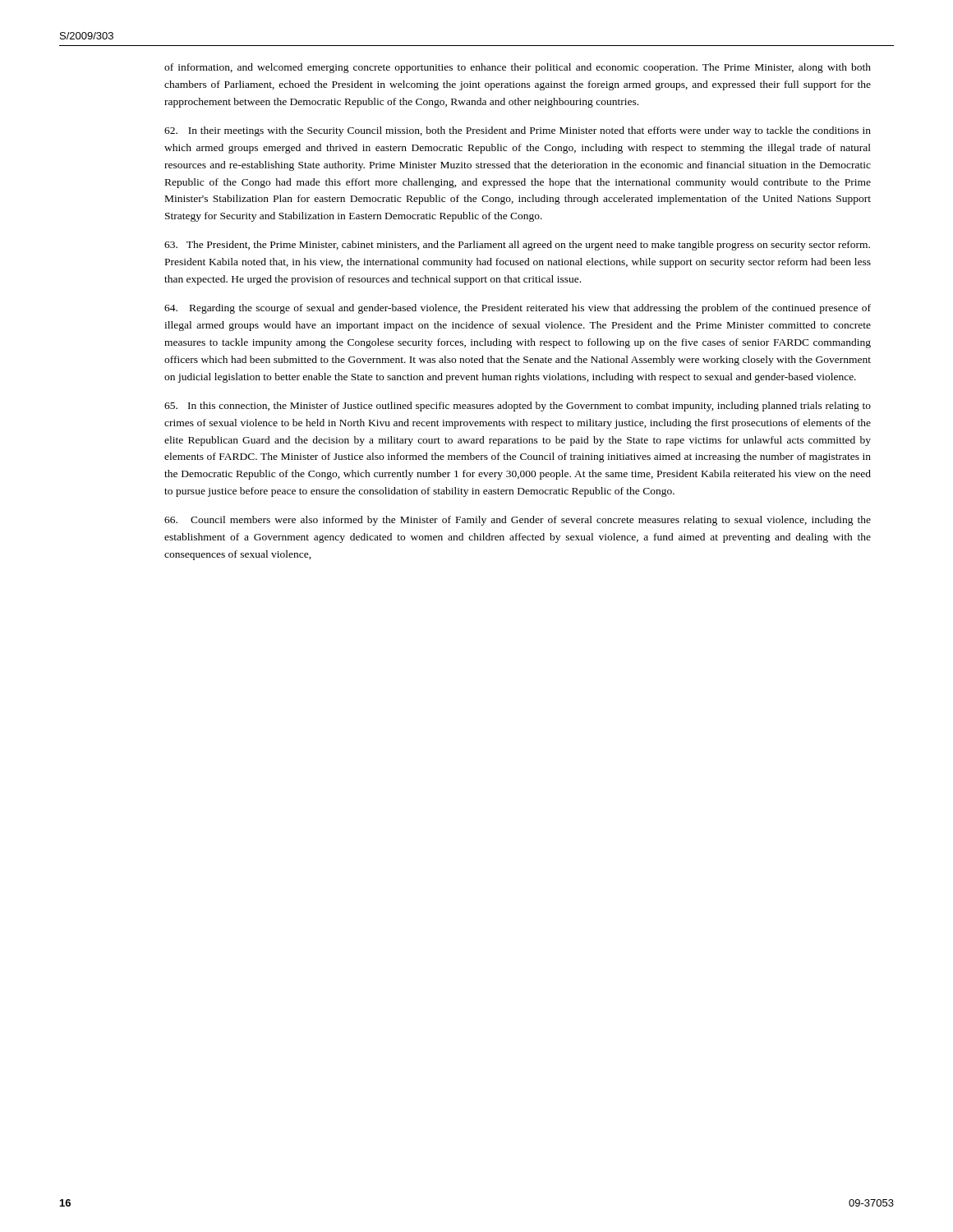Find the region starting "In this connection, the"
953x1232 pixels.
(x=518, y=448)
